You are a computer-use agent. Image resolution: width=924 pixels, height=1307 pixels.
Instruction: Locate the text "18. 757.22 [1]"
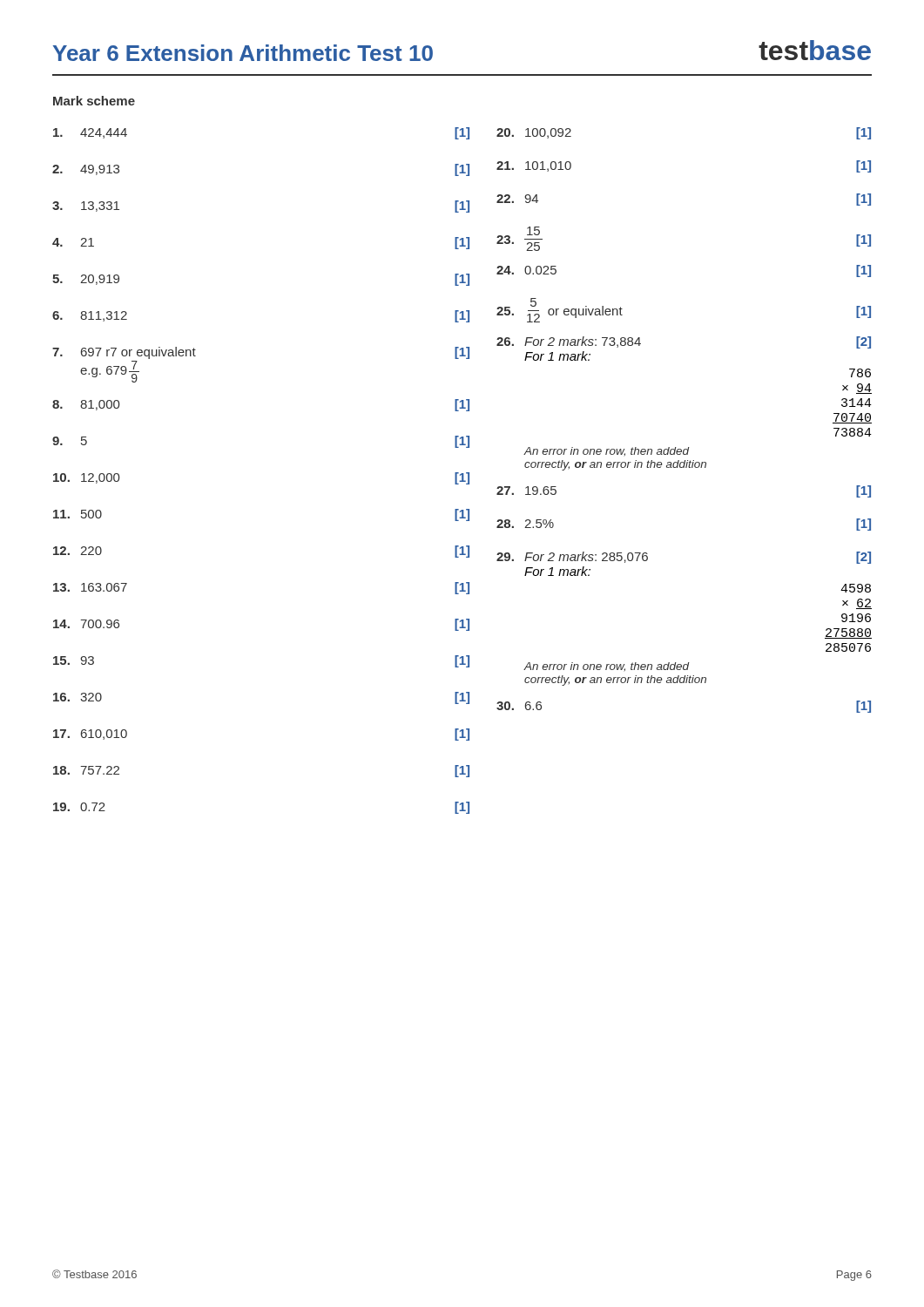(83, 771)
